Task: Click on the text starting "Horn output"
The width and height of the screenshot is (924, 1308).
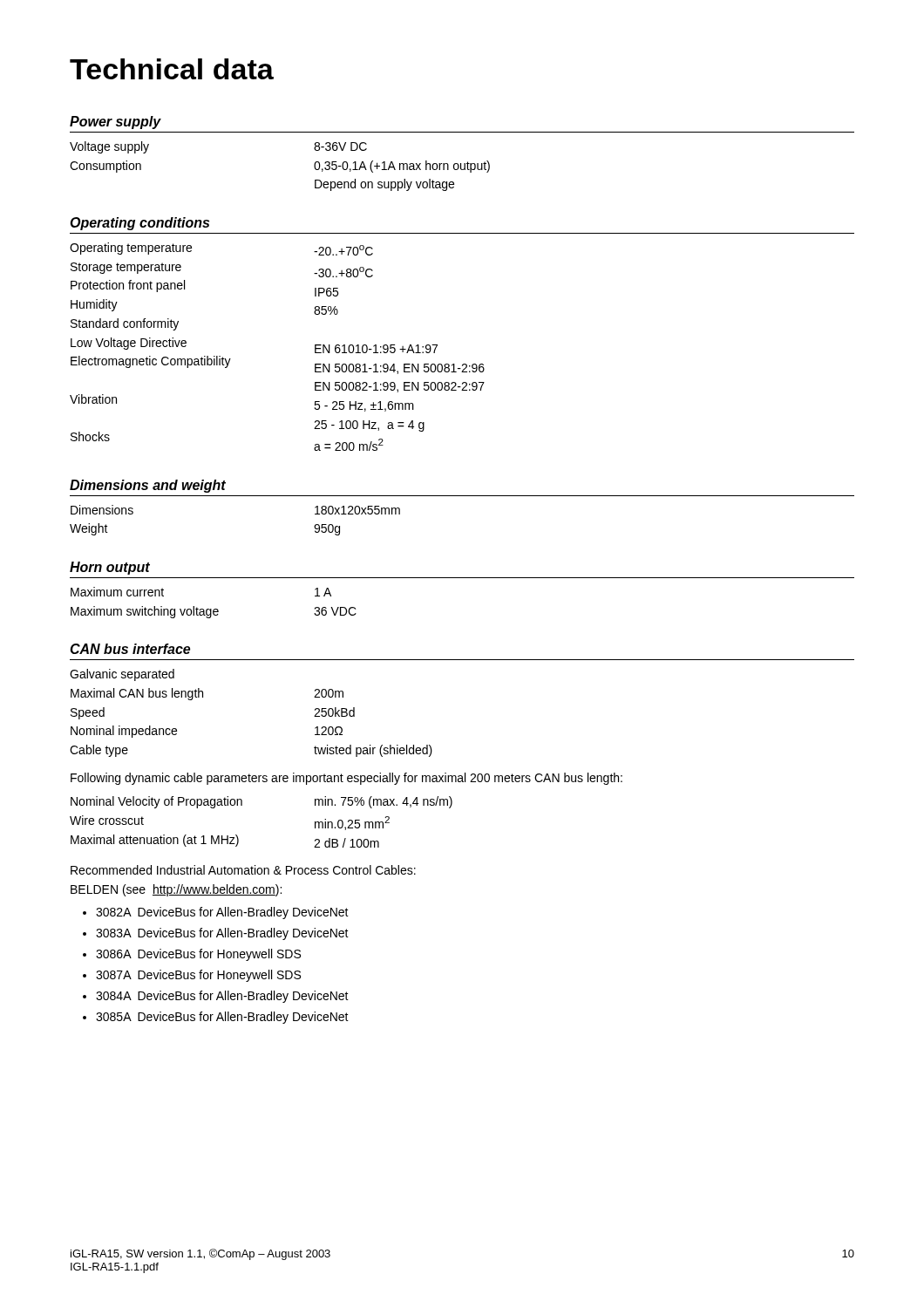Action: point(110,567)
